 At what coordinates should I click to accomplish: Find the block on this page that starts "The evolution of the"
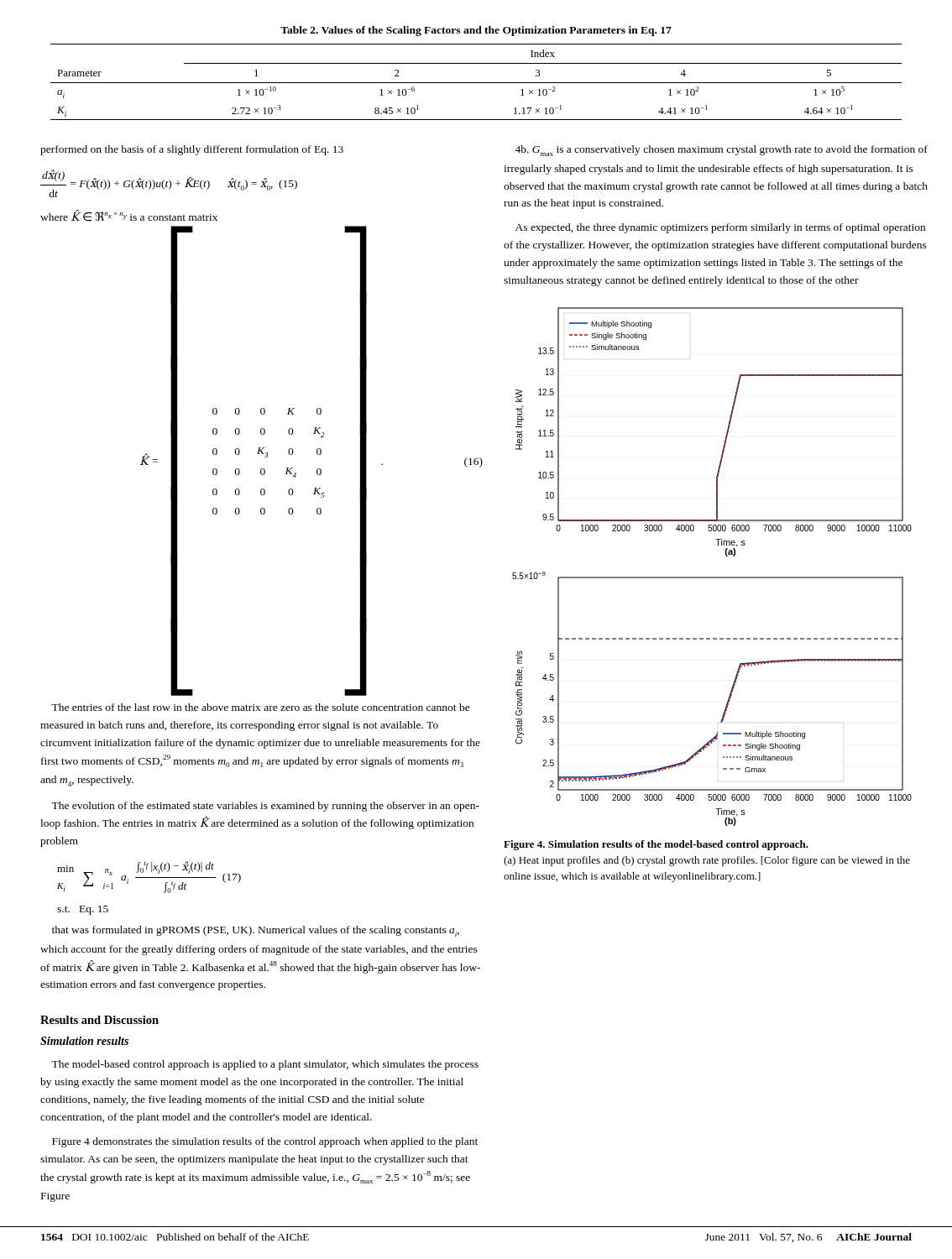tap(260, 823)
